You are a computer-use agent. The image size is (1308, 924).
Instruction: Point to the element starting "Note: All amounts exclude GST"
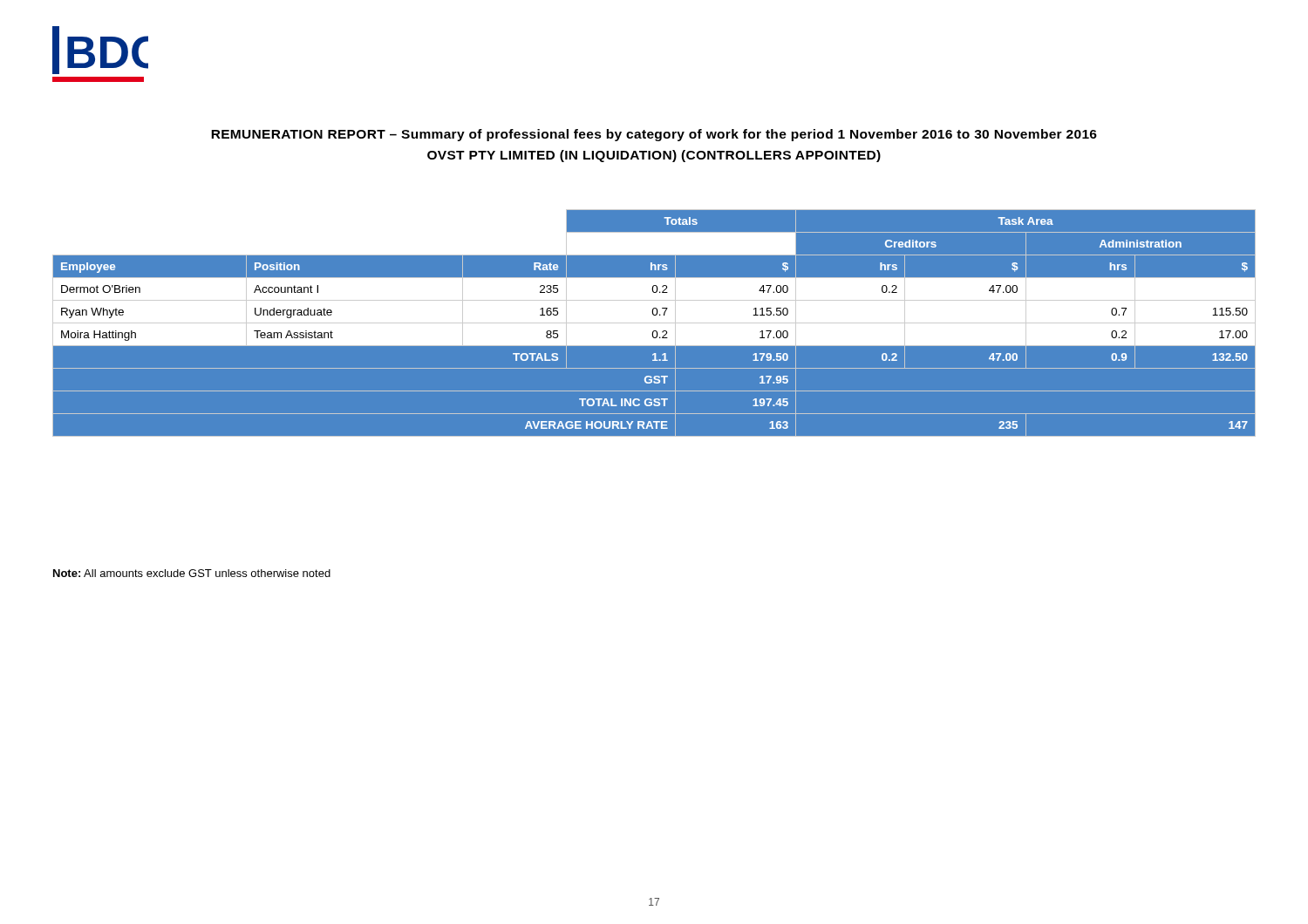(x=191, y=573)
